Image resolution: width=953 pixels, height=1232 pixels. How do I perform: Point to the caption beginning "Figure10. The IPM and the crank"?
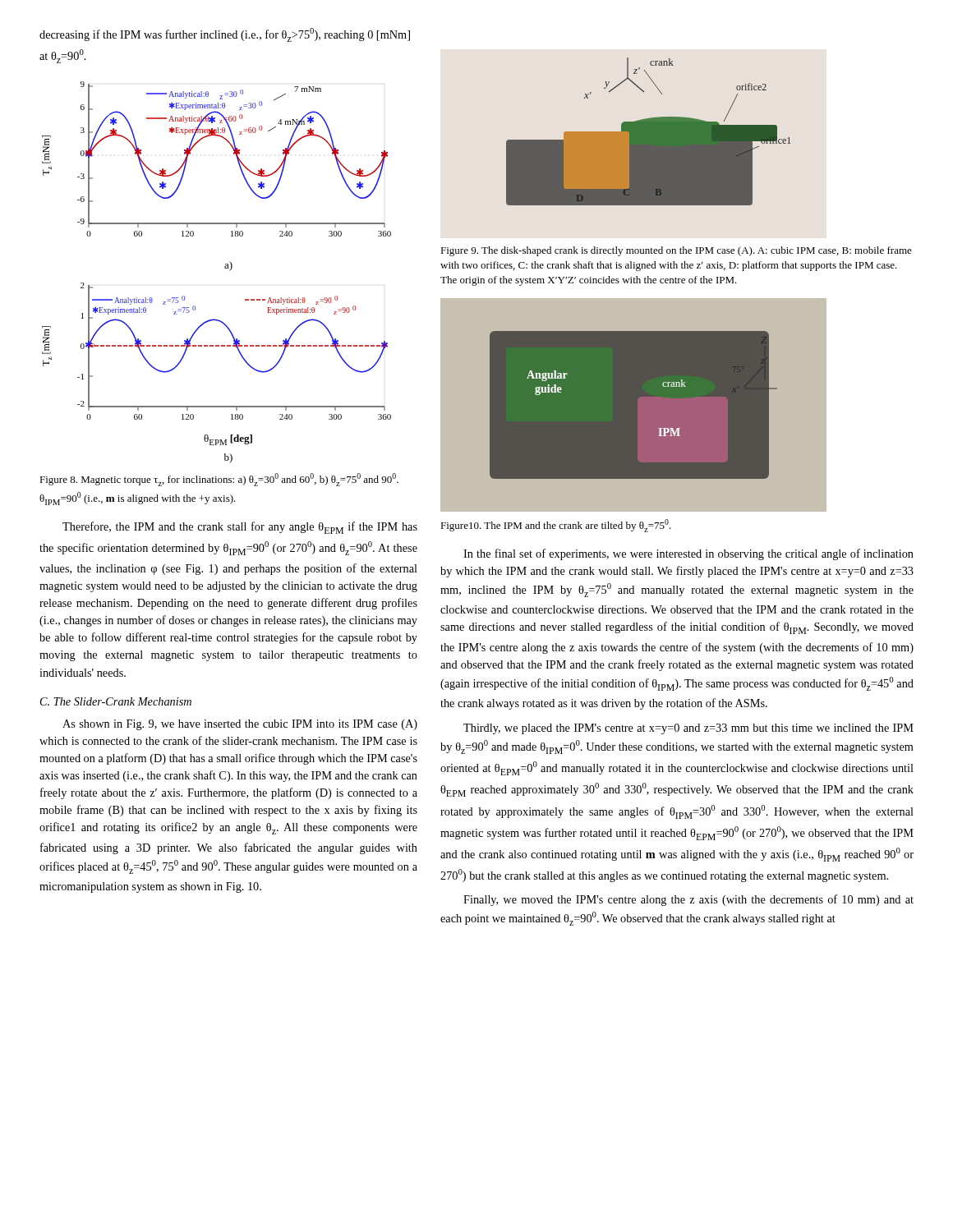point(556,525)
